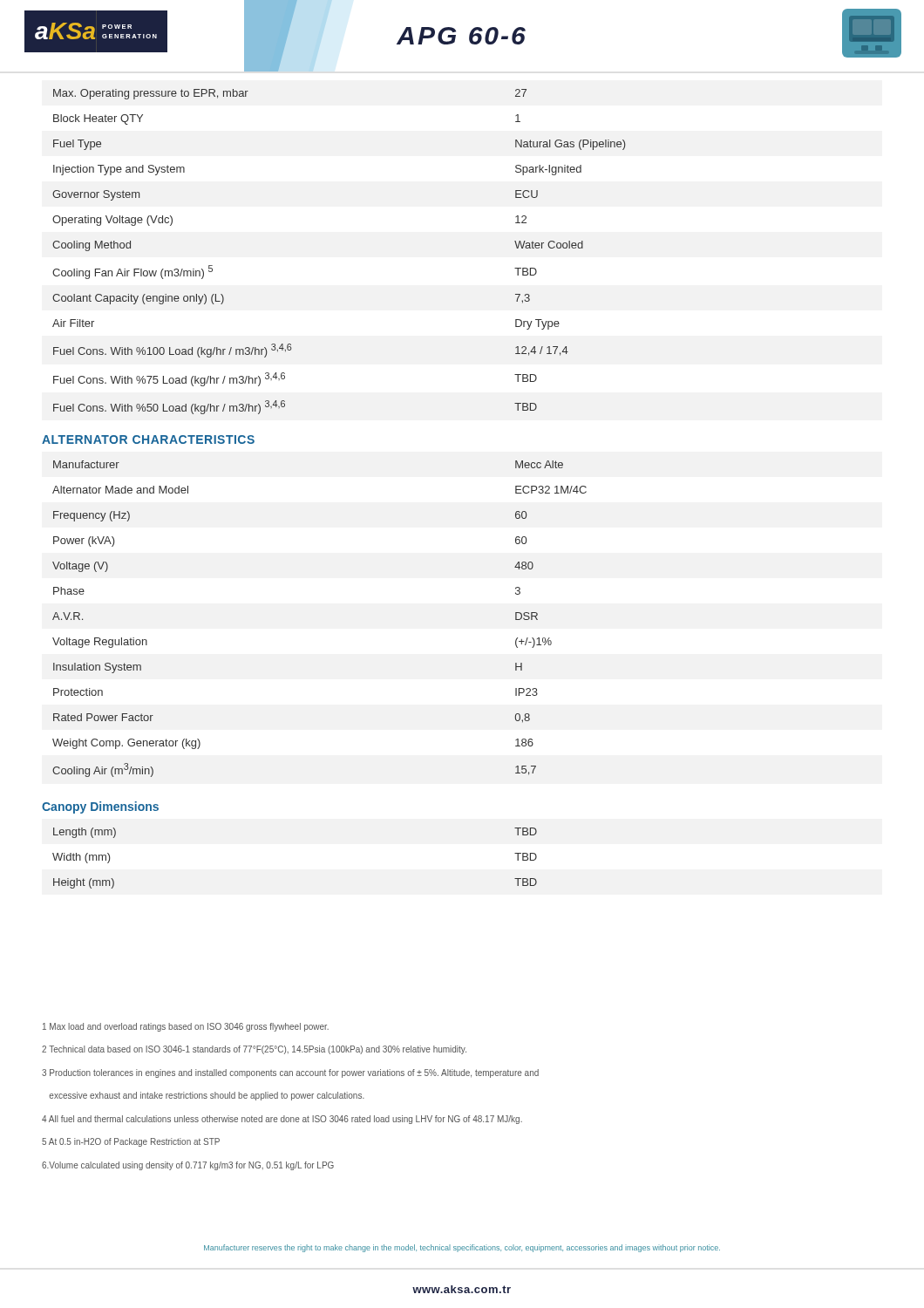Viewport: 924px width, 1308px height.
Task: Click on the section header with the text "ALTERNATOR CHARACTERISTICS"
Action: pyautogui.click(x=149, y=440)
